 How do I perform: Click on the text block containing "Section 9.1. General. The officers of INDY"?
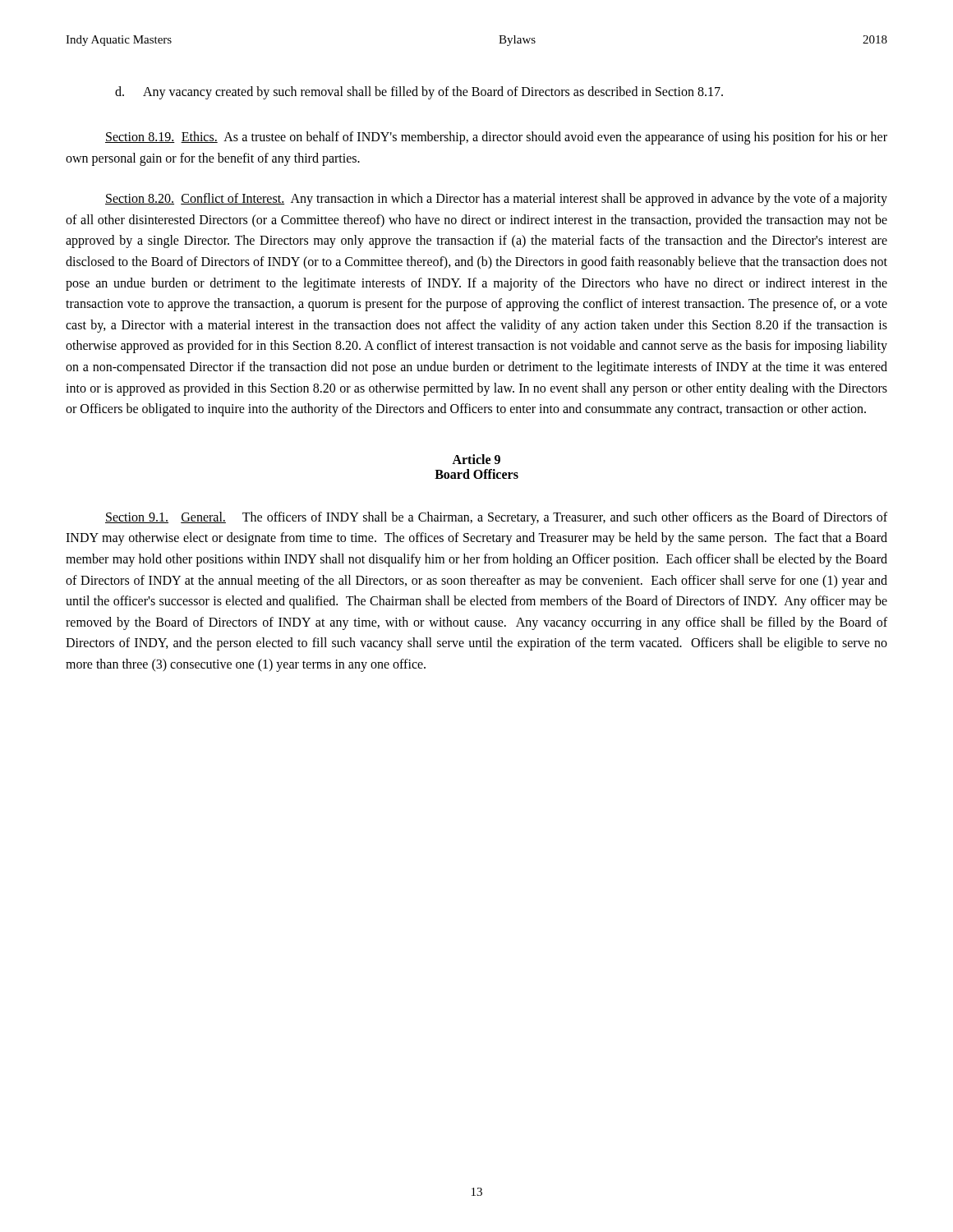(476, 591)
